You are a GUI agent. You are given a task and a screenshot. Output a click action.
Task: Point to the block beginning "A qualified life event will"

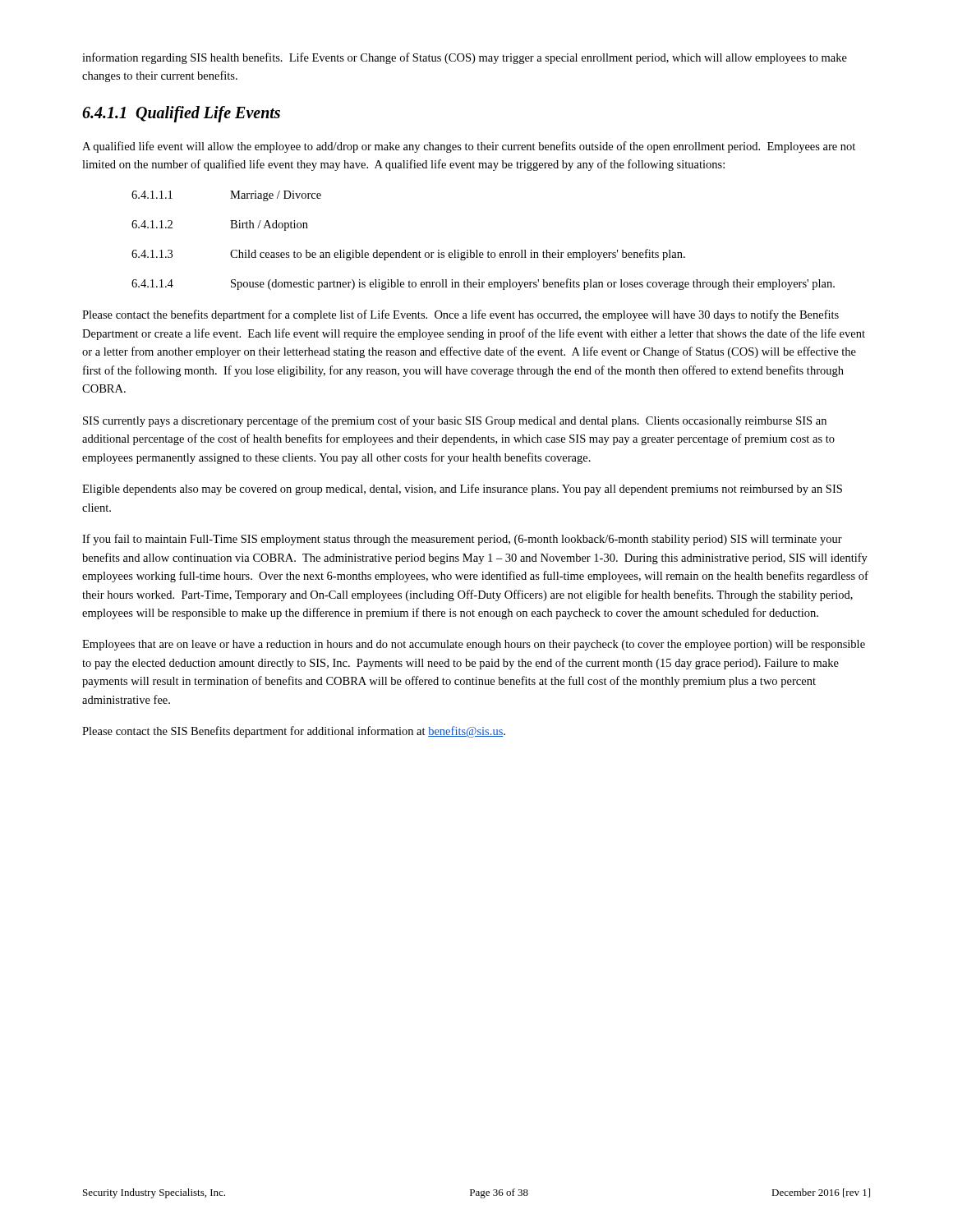coord(469,155)
